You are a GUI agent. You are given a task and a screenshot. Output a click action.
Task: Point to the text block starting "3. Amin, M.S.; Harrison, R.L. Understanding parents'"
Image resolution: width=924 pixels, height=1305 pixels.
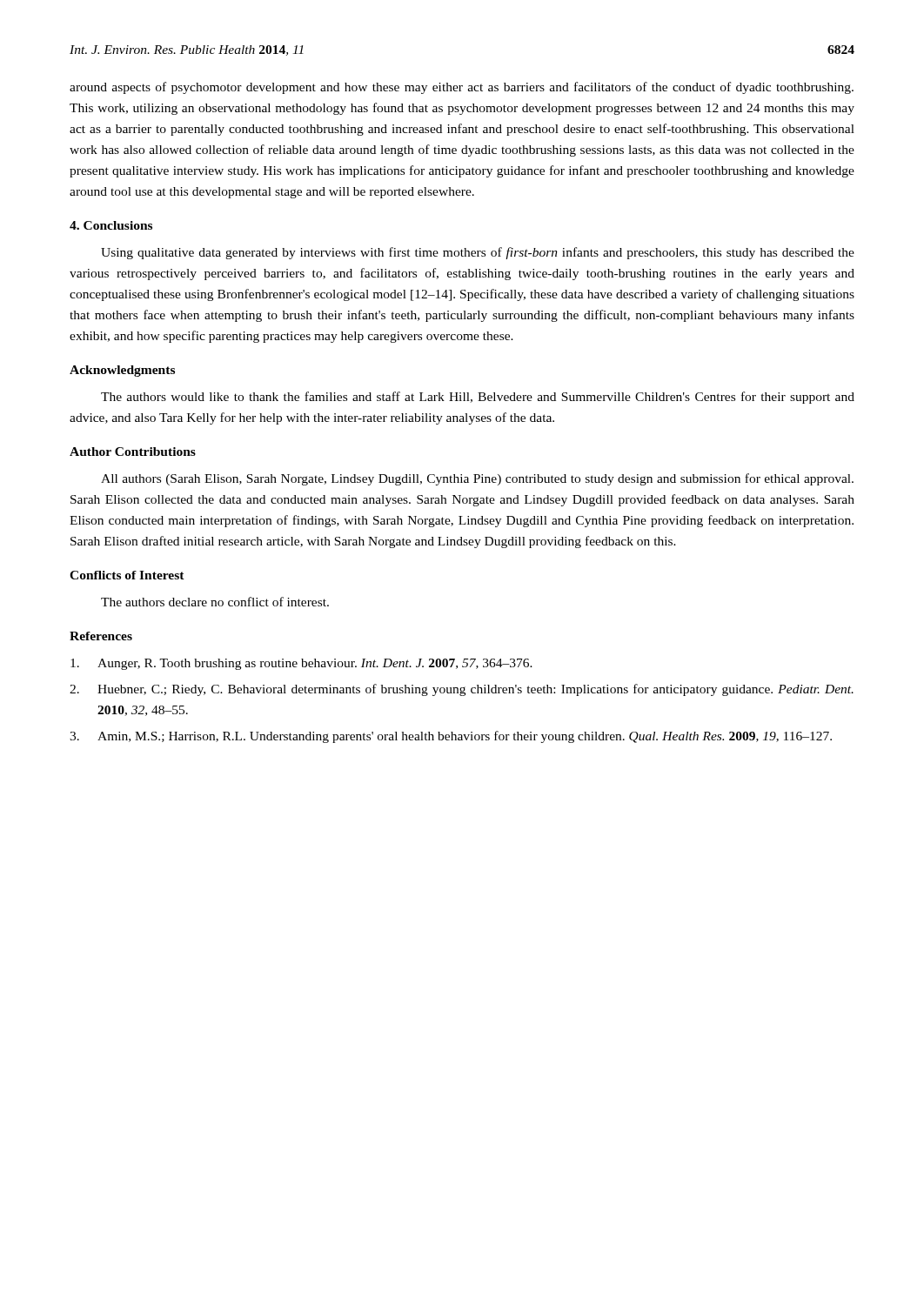pos(462,736)
